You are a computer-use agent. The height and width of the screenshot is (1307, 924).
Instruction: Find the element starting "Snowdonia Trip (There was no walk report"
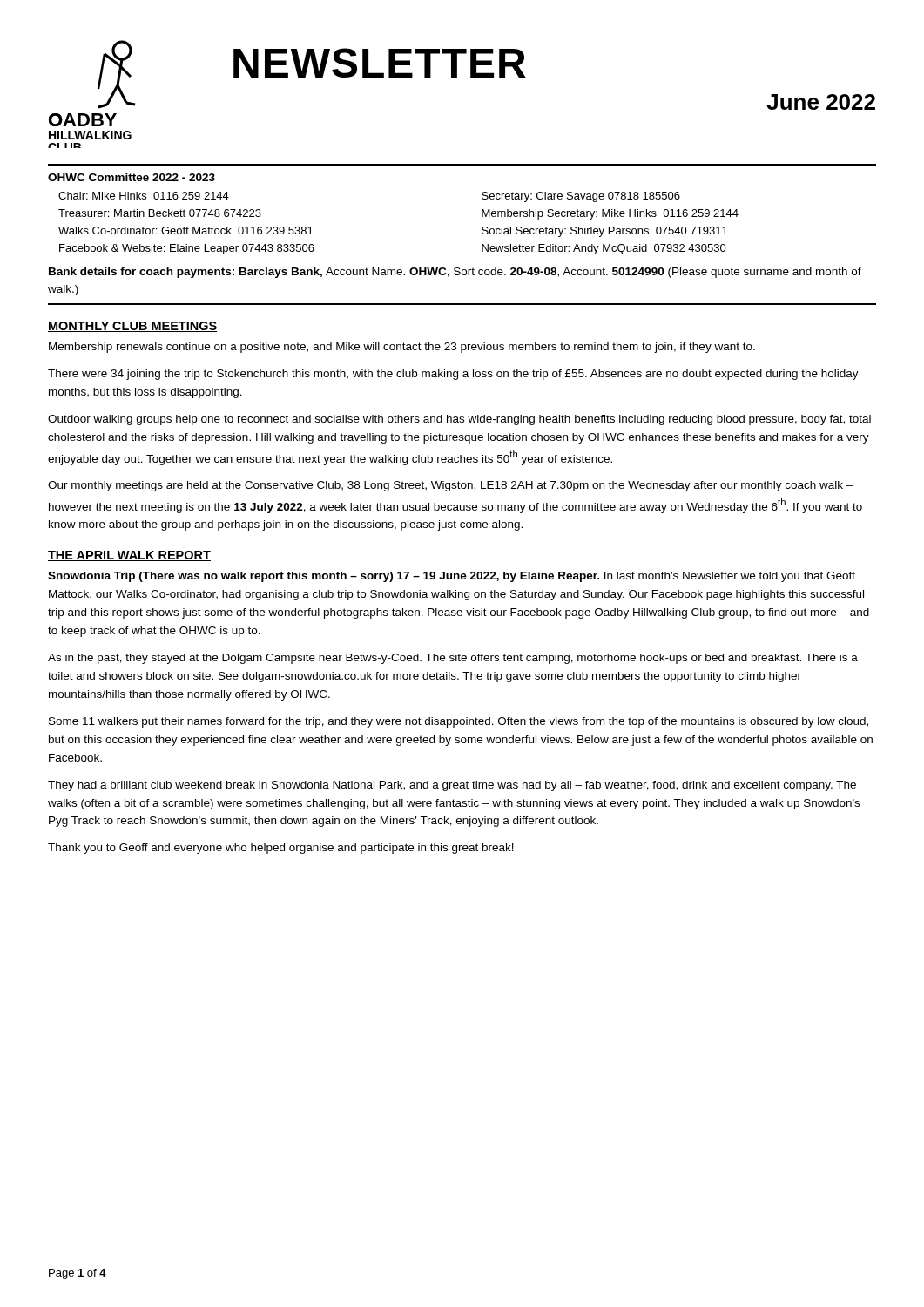pos(459,603)
